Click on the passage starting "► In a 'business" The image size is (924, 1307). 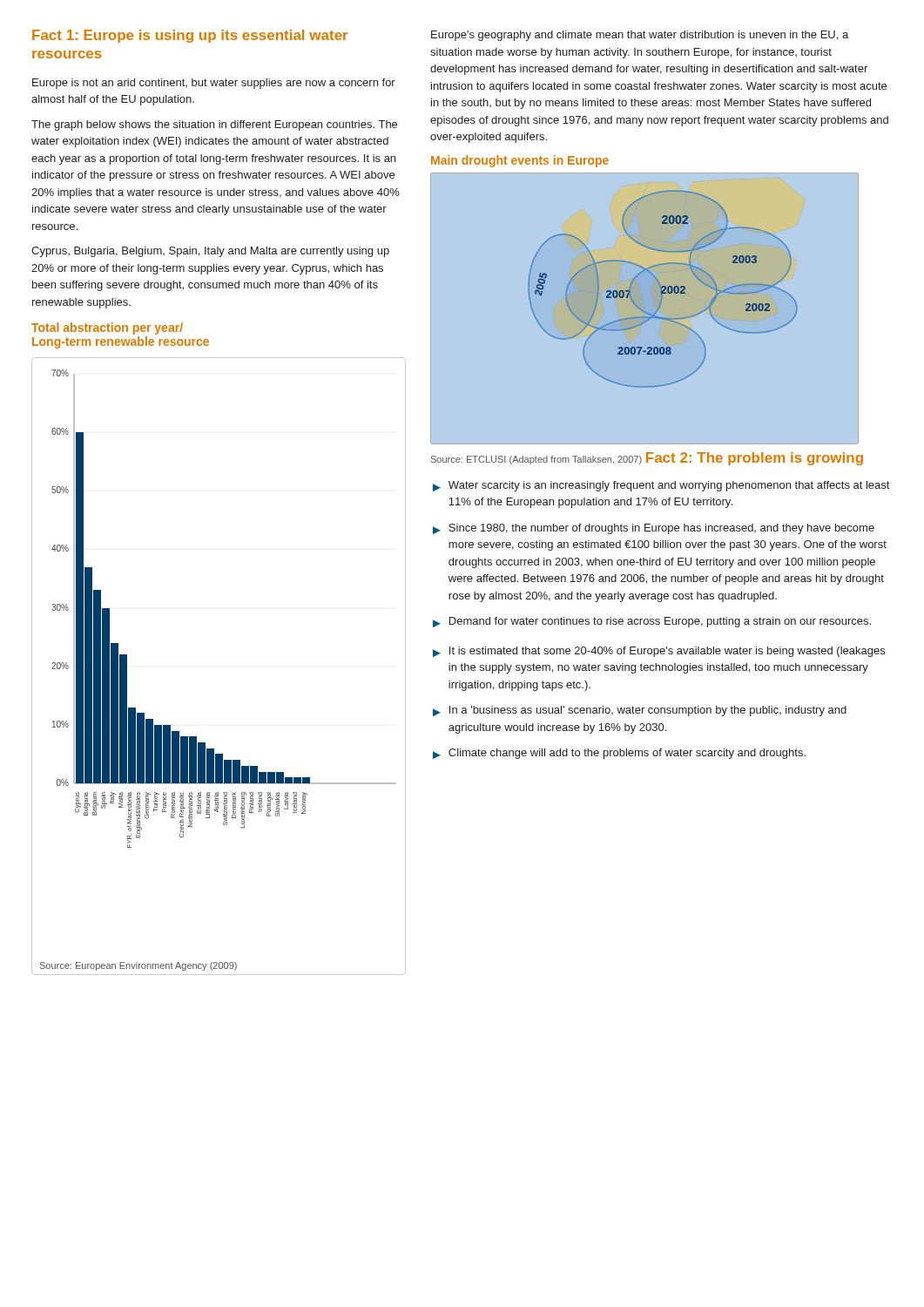(x=661, y=718)
